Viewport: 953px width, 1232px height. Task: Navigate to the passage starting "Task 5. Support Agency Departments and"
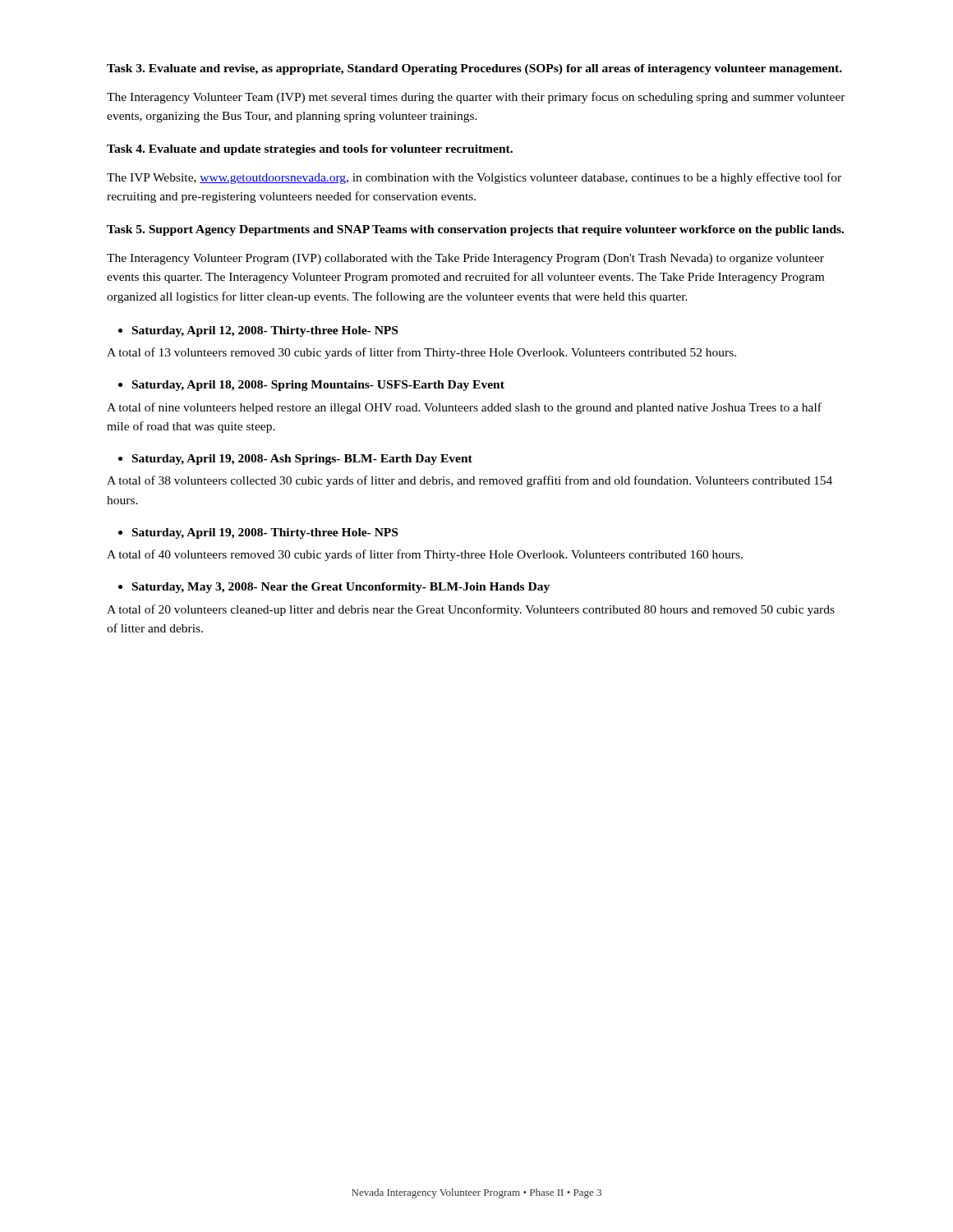[476, 229]
